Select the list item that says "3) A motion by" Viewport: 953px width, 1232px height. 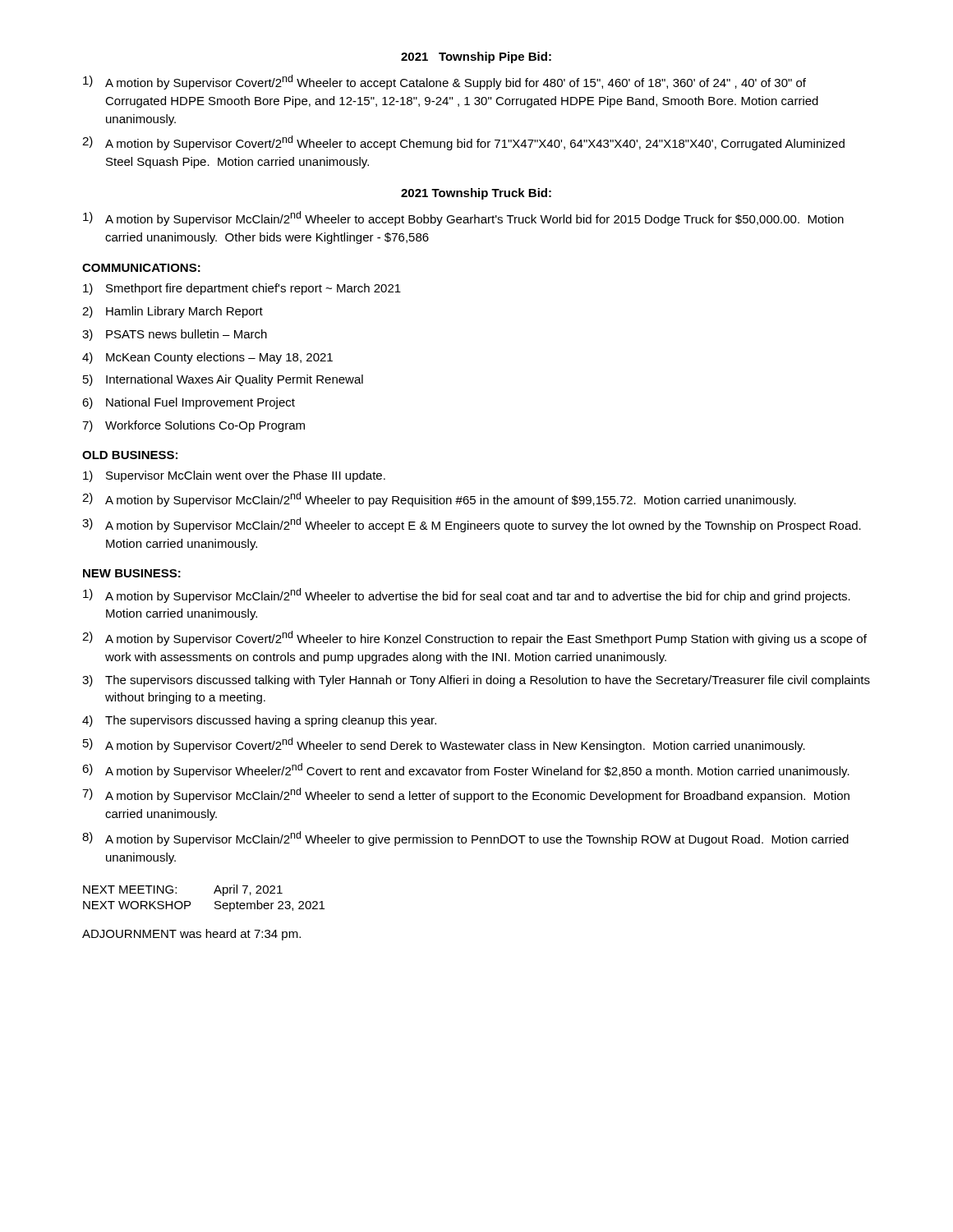[x=476, y=533]
